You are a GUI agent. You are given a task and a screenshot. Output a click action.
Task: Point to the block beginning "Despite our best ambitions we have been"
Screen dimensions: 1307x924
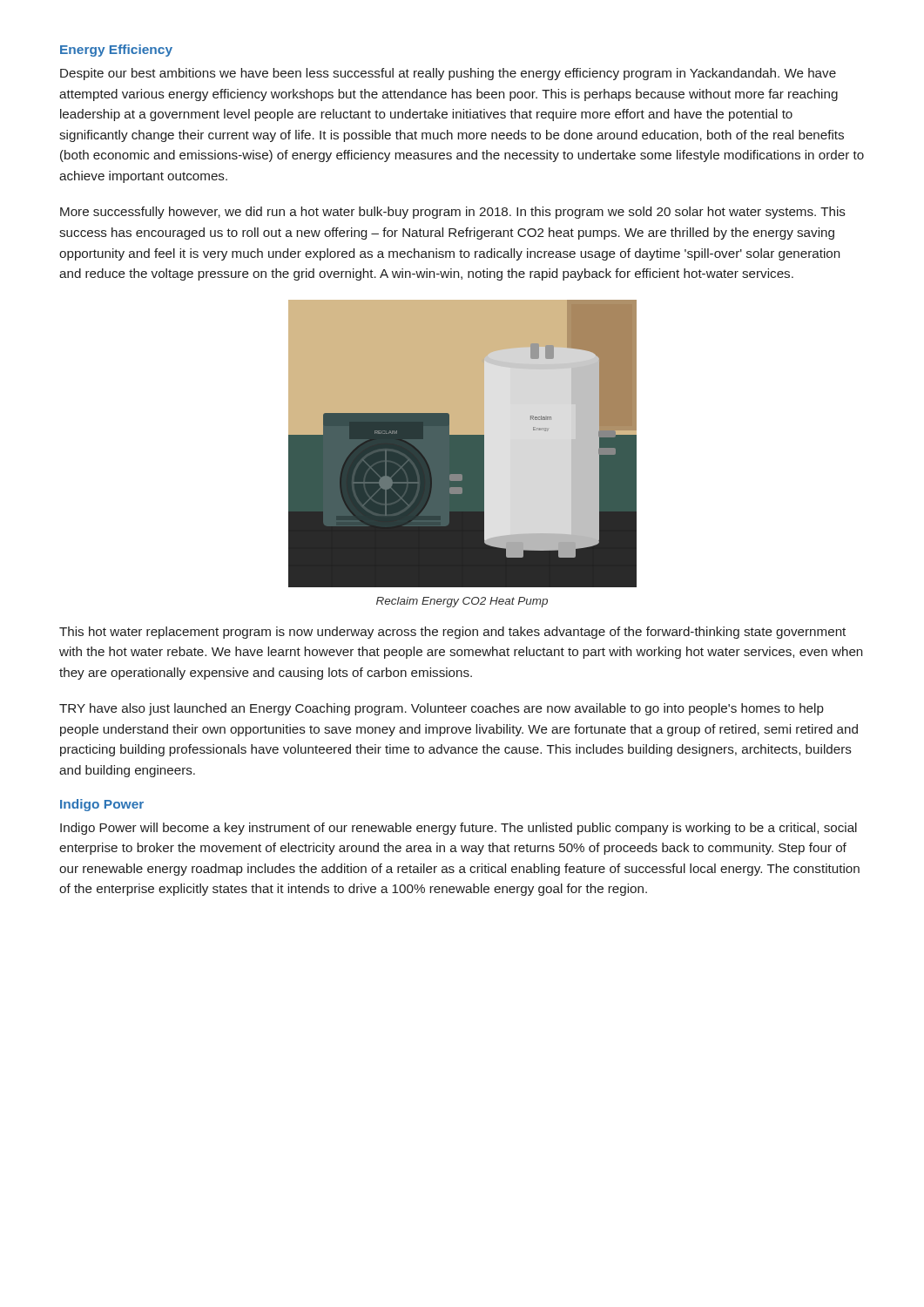[x=462, y=124]
